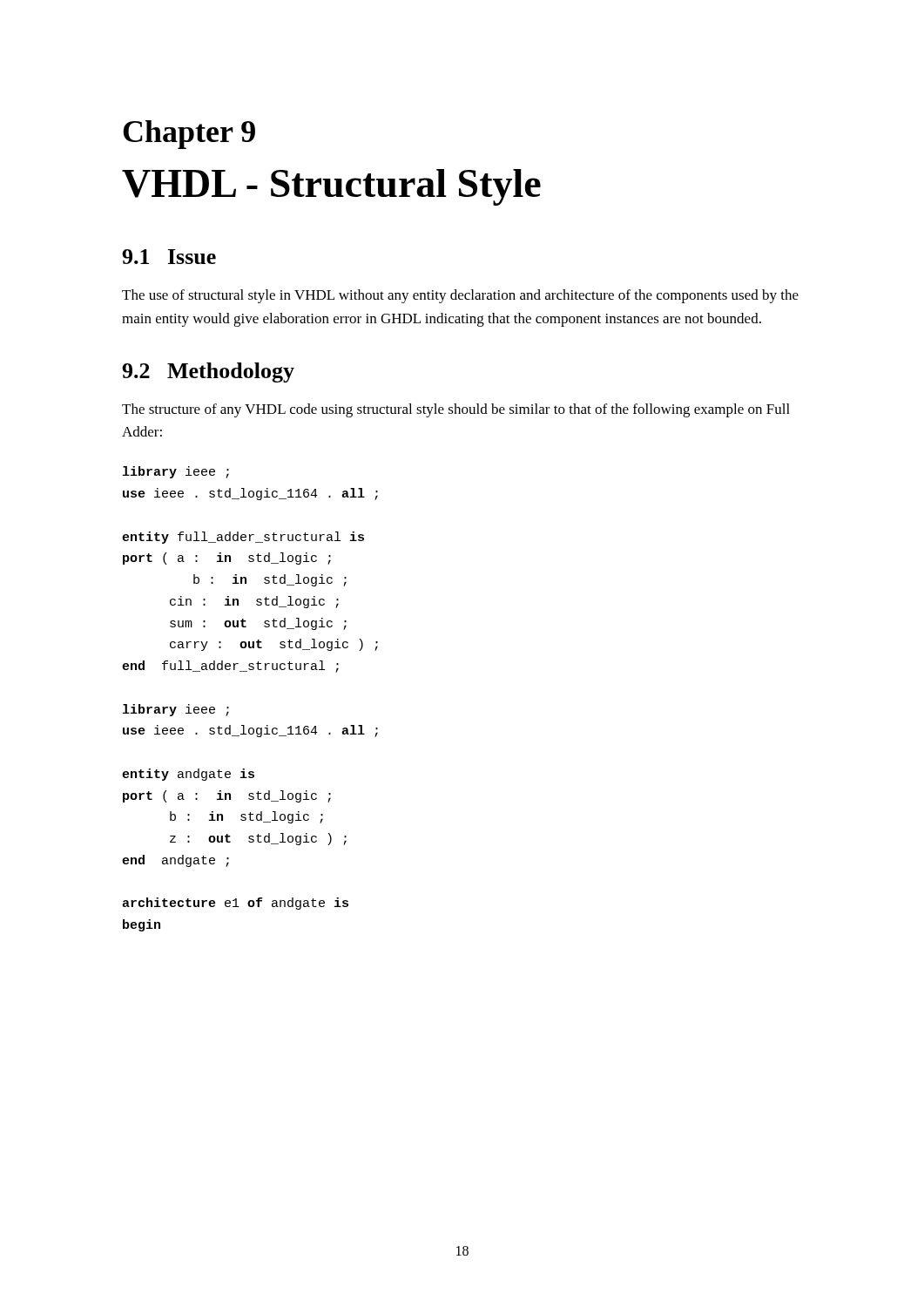Click on the passage starting "9.1 Issue"

click(x=169, y=257)
